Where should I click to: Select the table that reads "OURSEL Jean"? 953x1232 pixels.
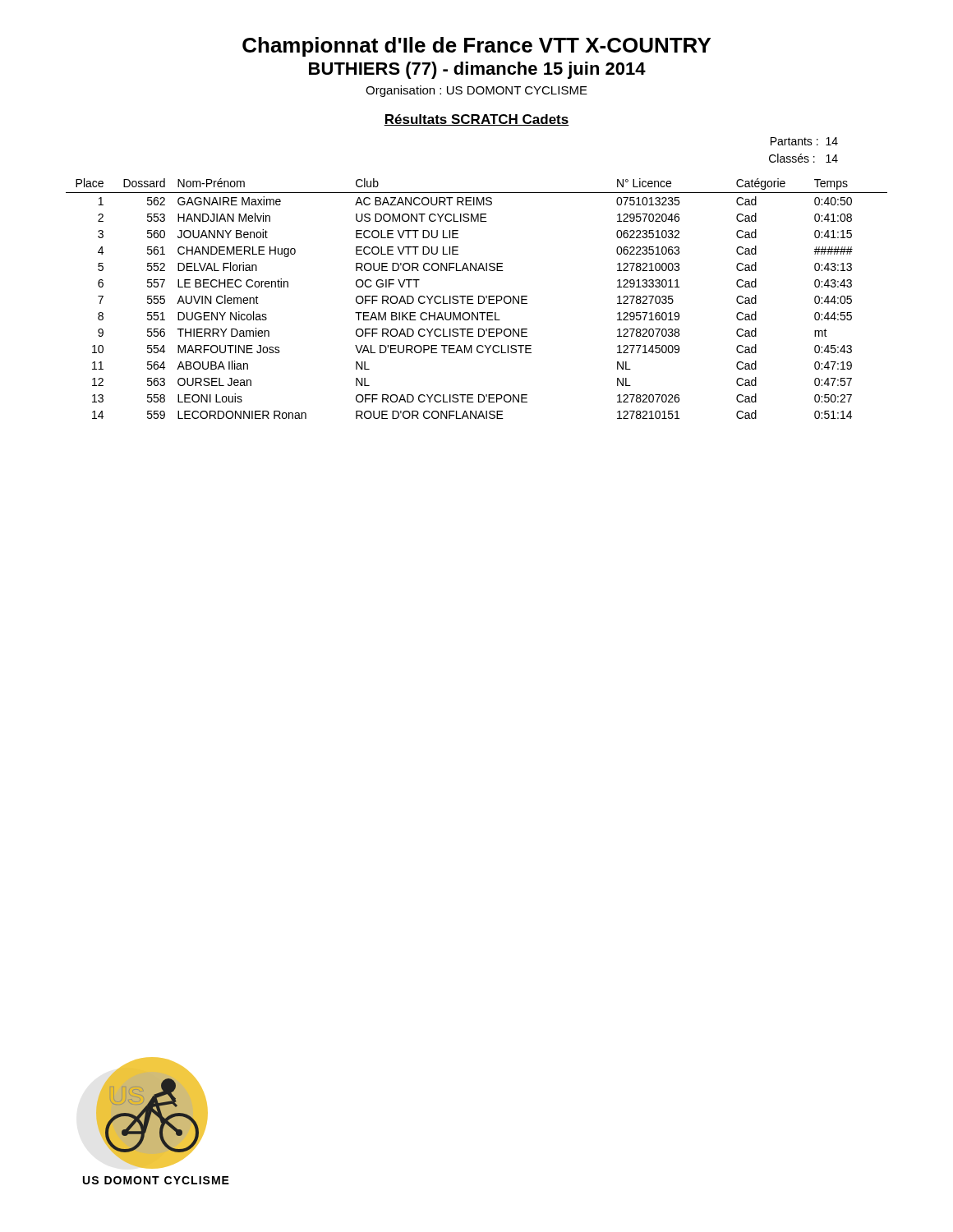pyautogui.click(x=476, y=299)
